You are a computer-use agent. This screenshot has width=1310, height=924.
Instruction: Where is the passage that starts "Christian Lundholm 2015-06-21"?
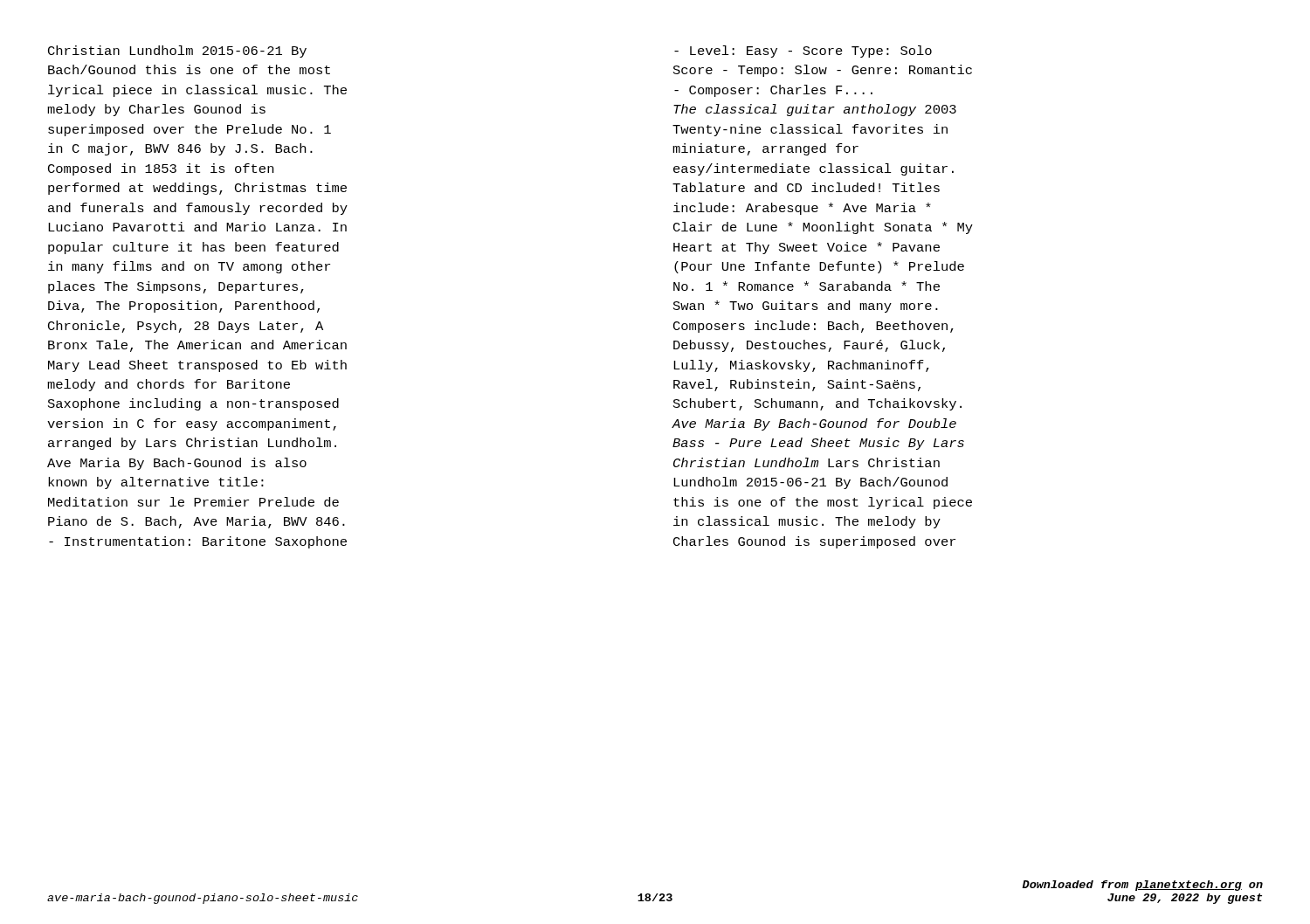click(x=197, y=297)
